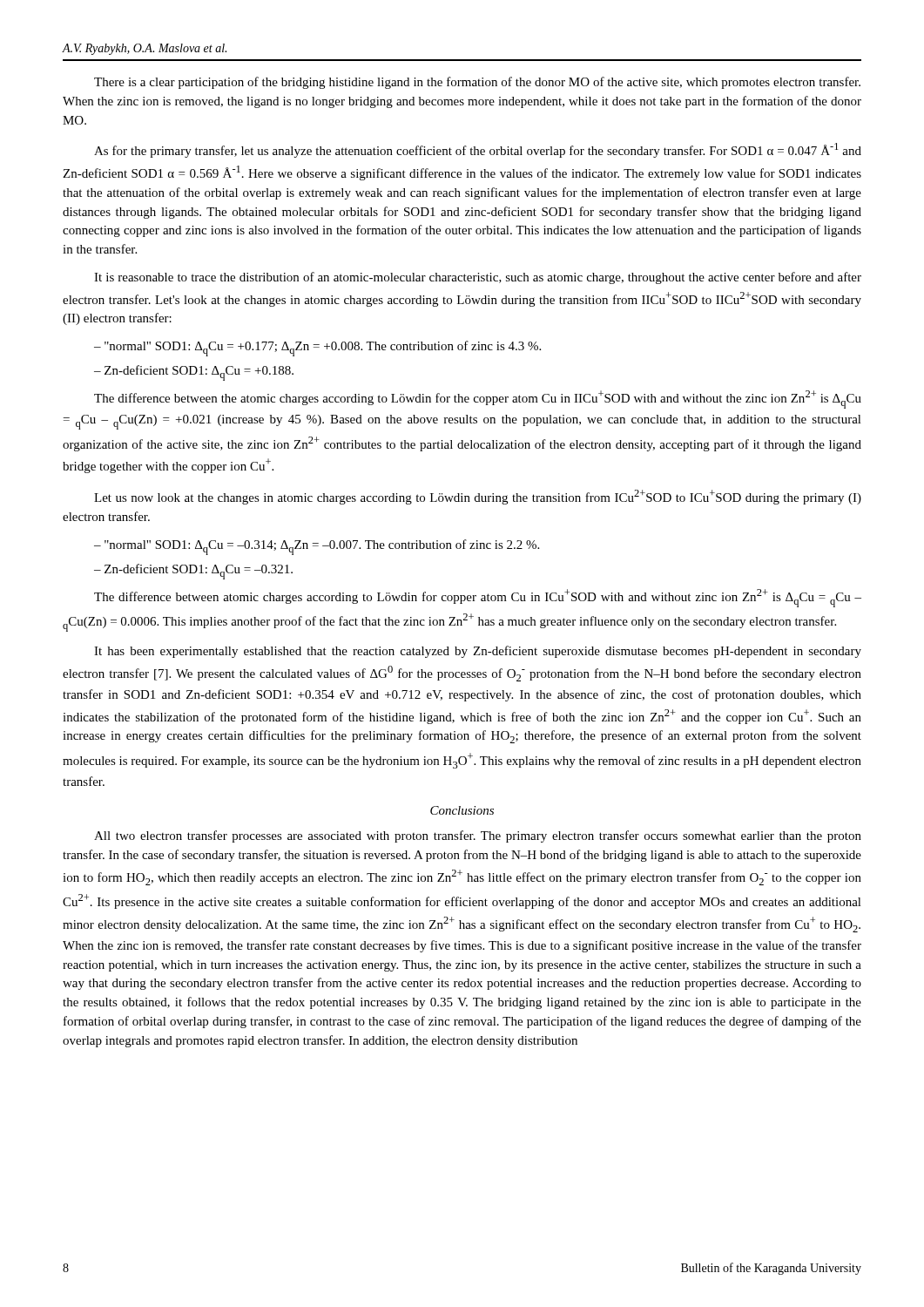The image size is (924, 1307).
Task: Click the passage that begins "There is a clear participation of the bridging"
Action: click(x=462, y=102)
